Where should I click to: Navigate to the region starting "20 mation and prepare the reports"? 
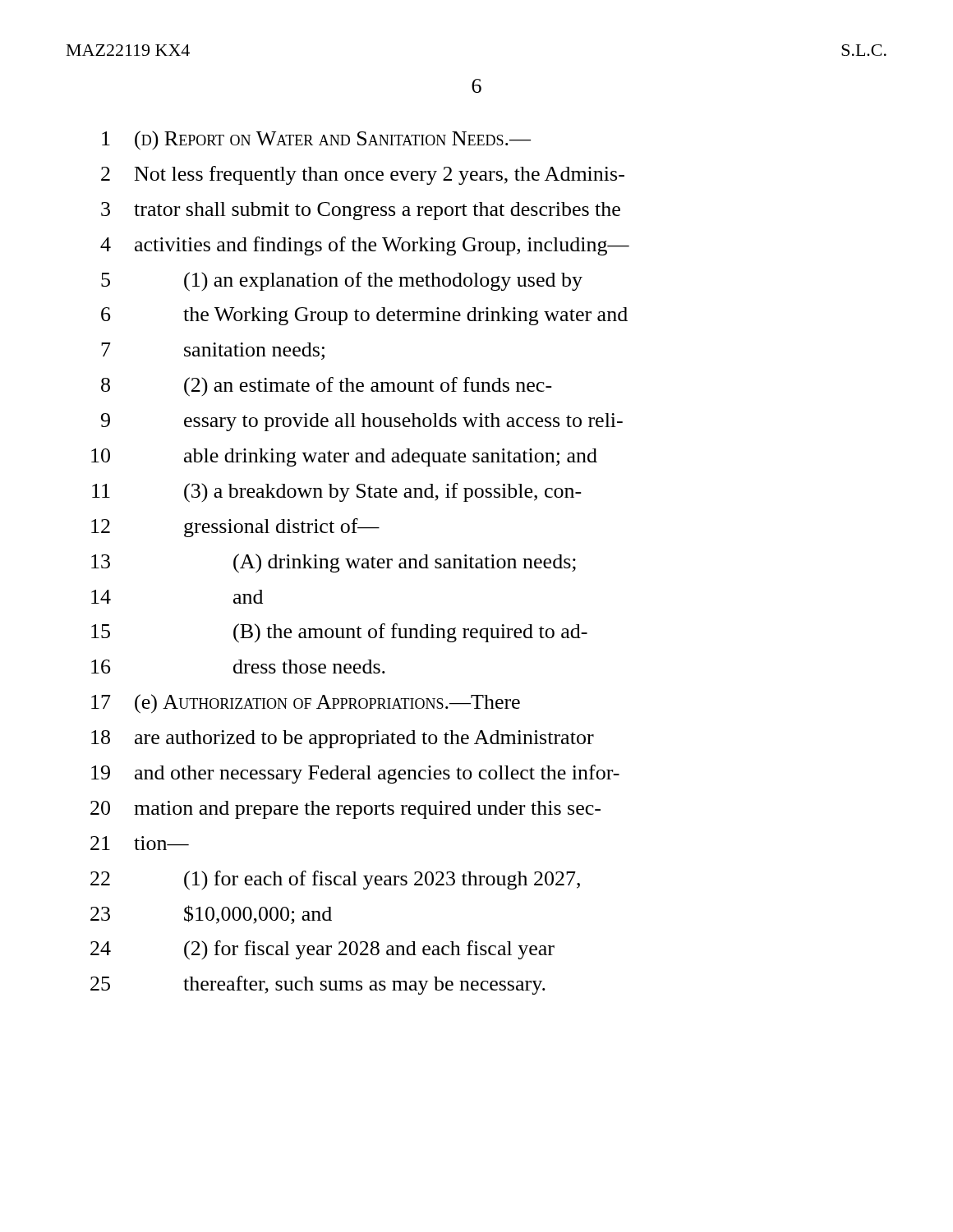(334, 808)
